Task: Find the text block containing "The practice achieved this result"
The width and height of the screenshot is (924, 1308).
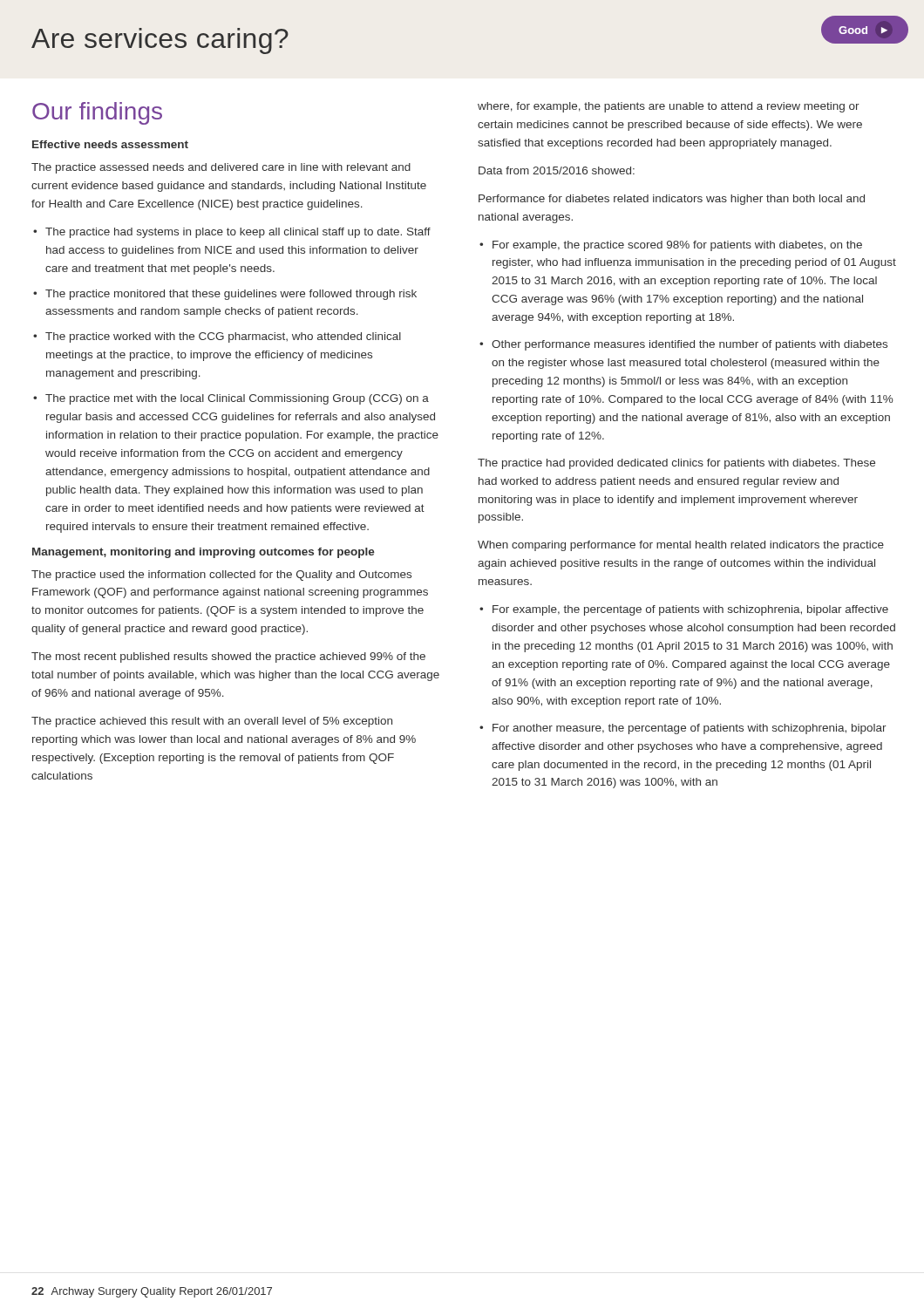Action: [224, 748]
